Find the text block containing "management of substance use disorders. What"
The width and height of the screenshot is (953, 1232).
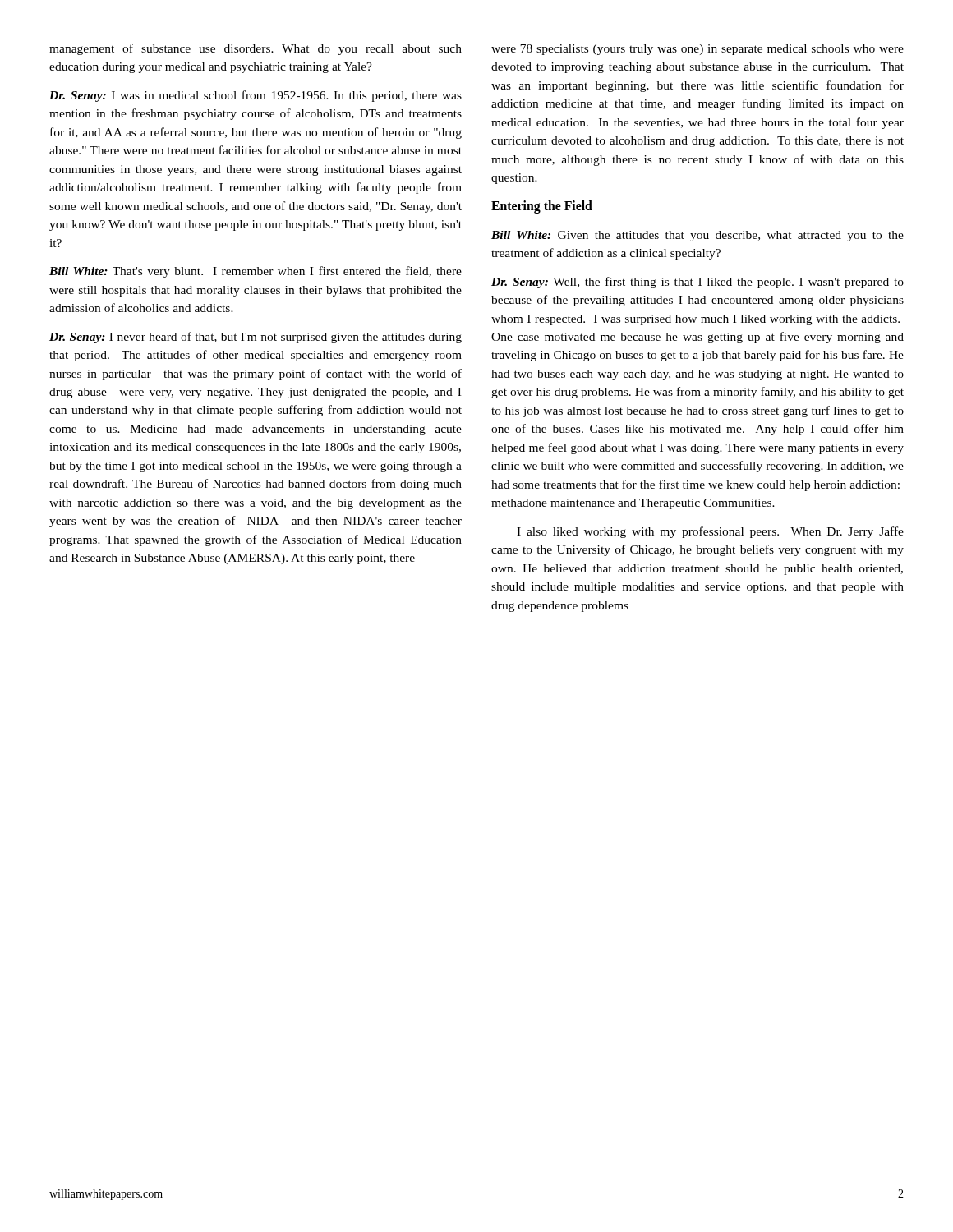tap(255, 58)
